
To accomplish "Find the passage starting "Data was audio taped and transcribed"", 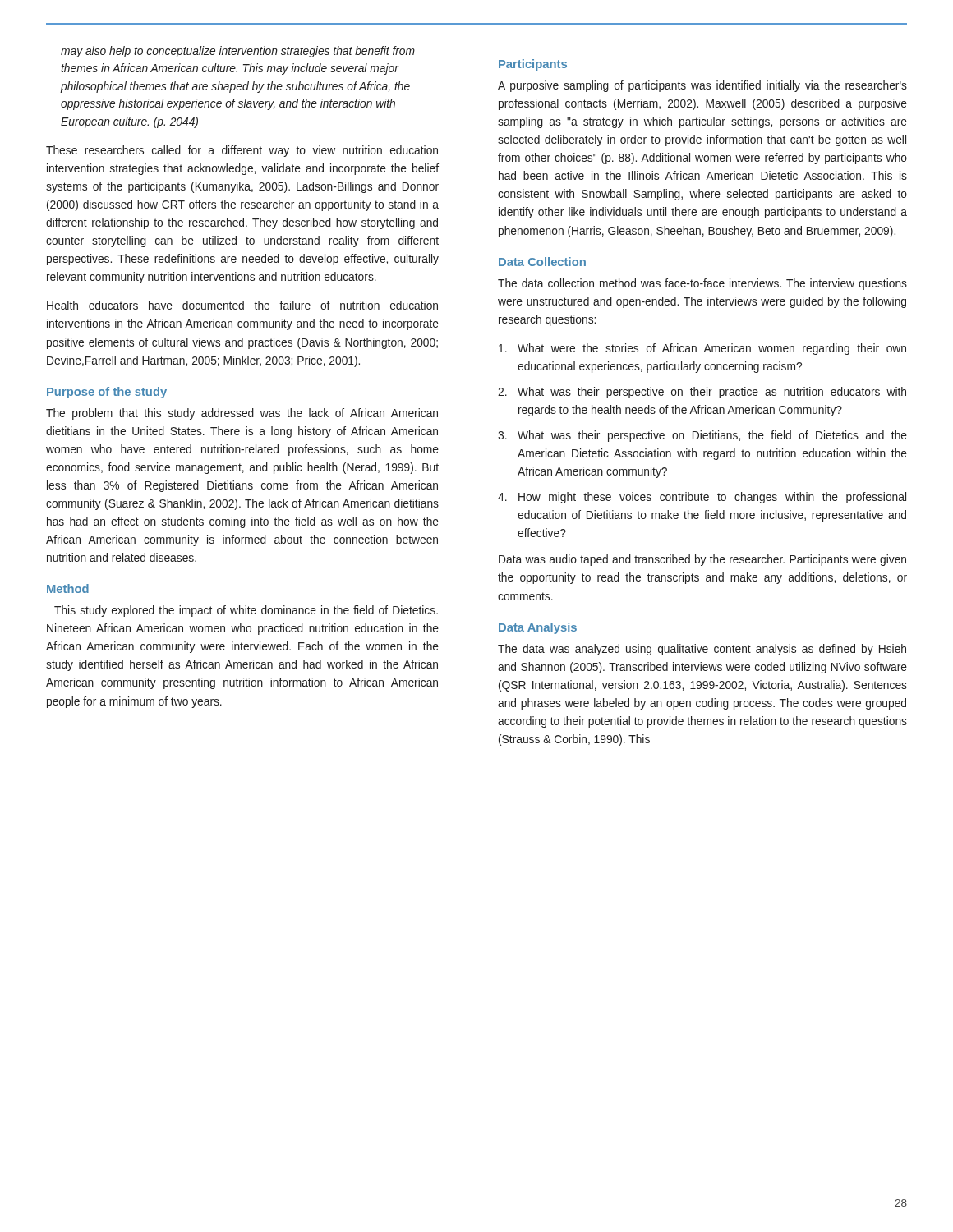I will (702, 579).
